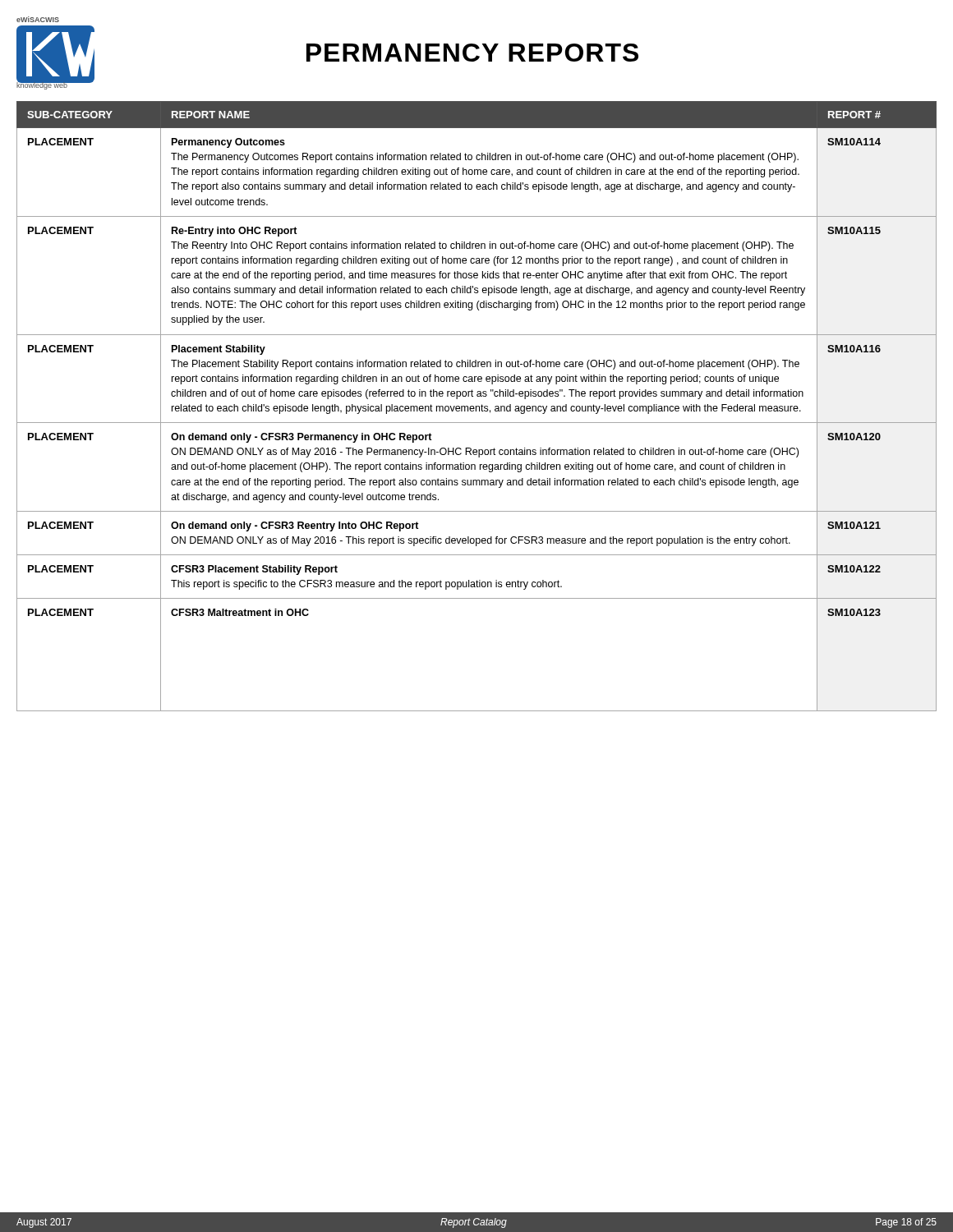Click on the table containing "Re-Entry into OHC Report The"
The image size is (953, 1232).
476,406
